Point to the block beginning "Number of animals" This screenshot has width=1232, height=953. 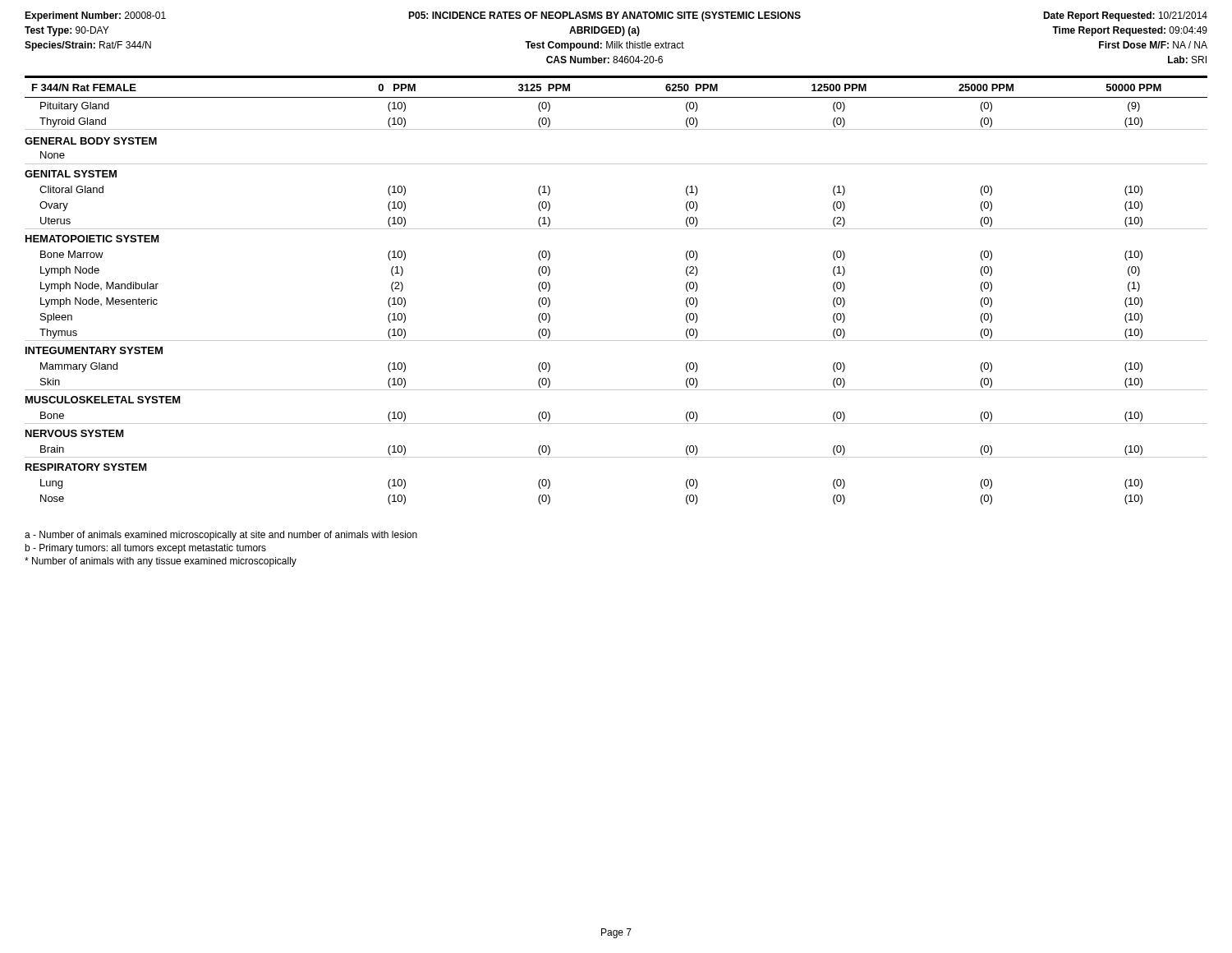coord(160,561)
